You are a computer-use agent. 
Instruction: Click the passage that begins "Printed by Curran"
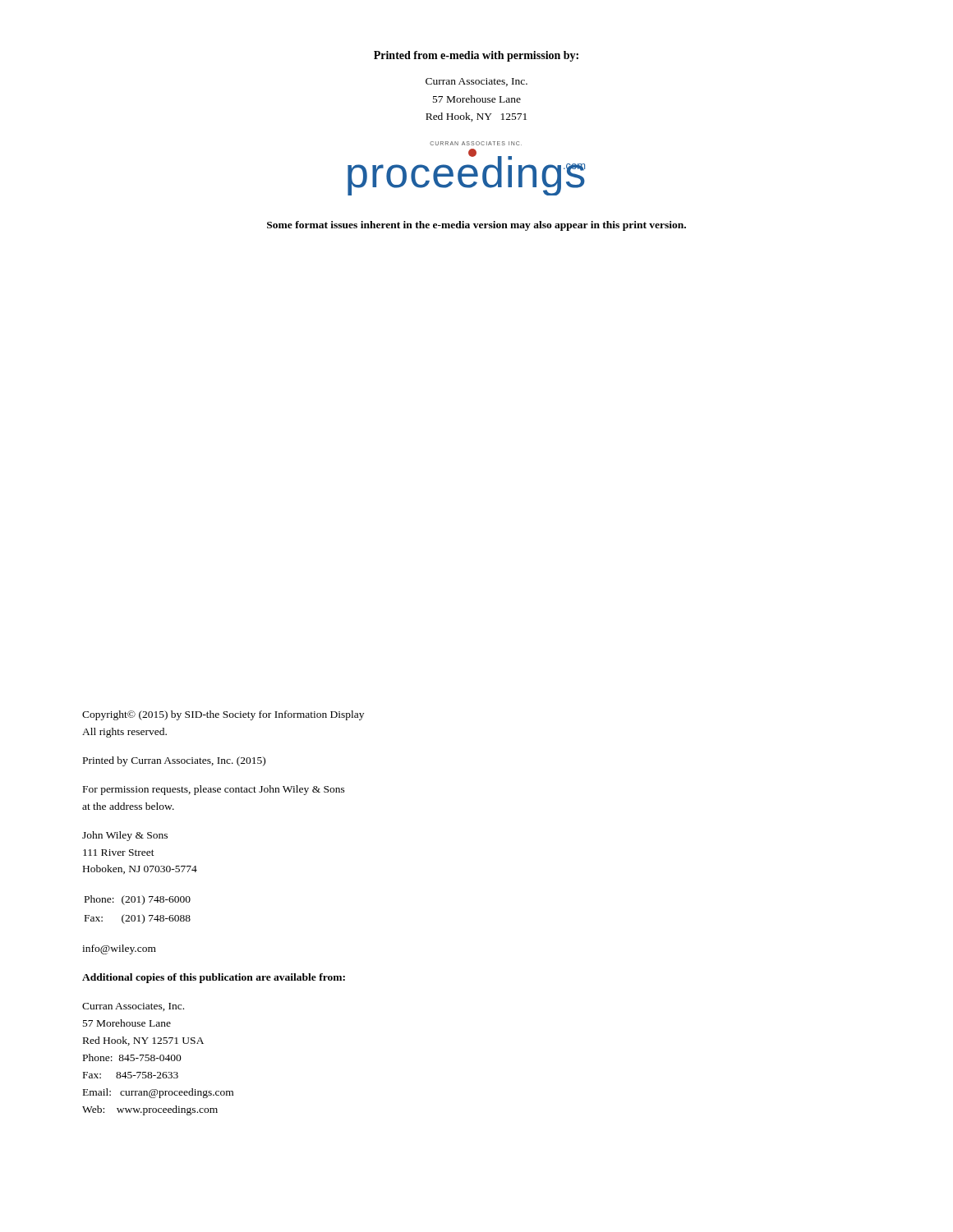click(174, 761)
